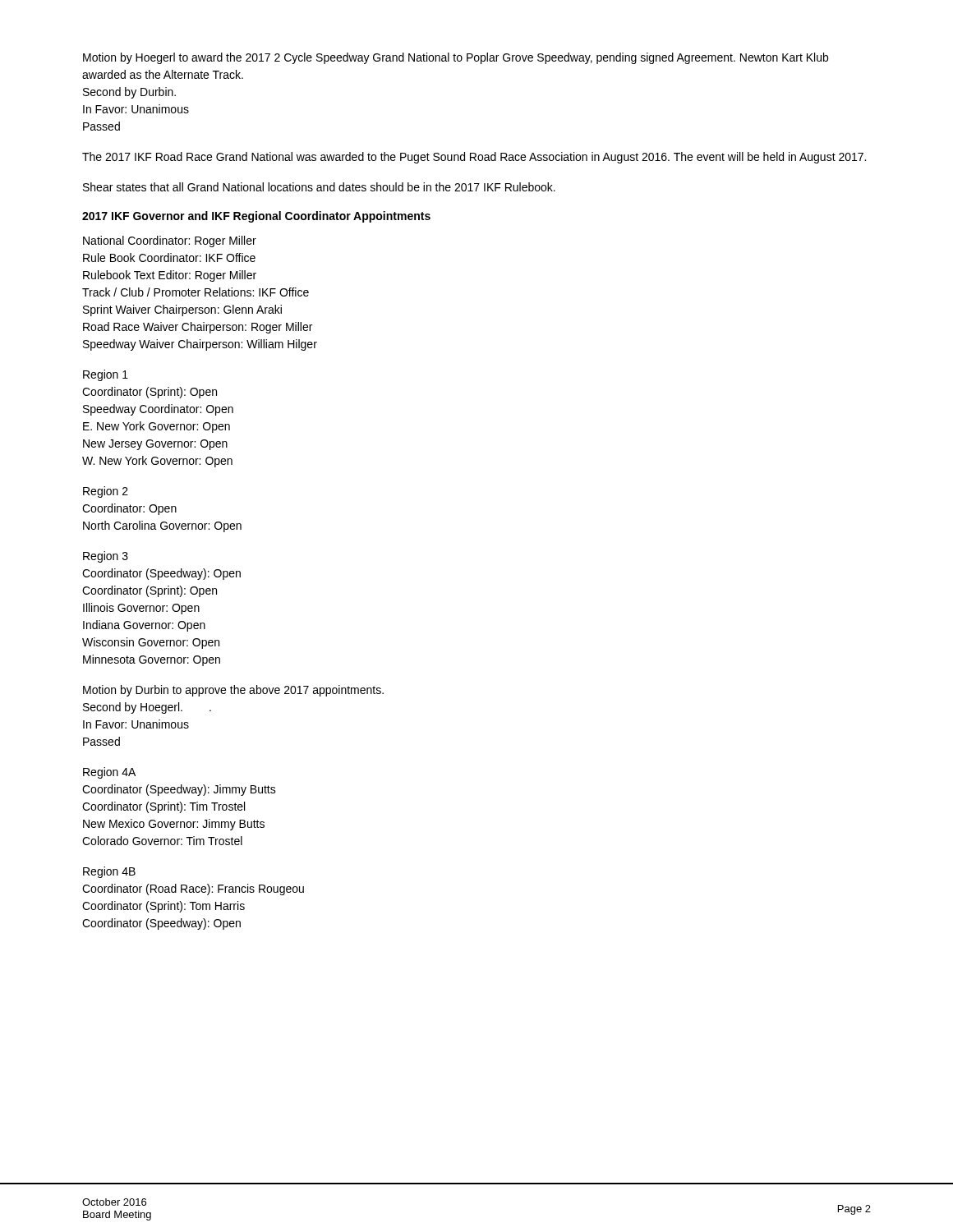The image size is (953, 1232).
Task: Locate the section header that opens with "2017 IKF Governor and IKF"
Action: pos(256,216)
